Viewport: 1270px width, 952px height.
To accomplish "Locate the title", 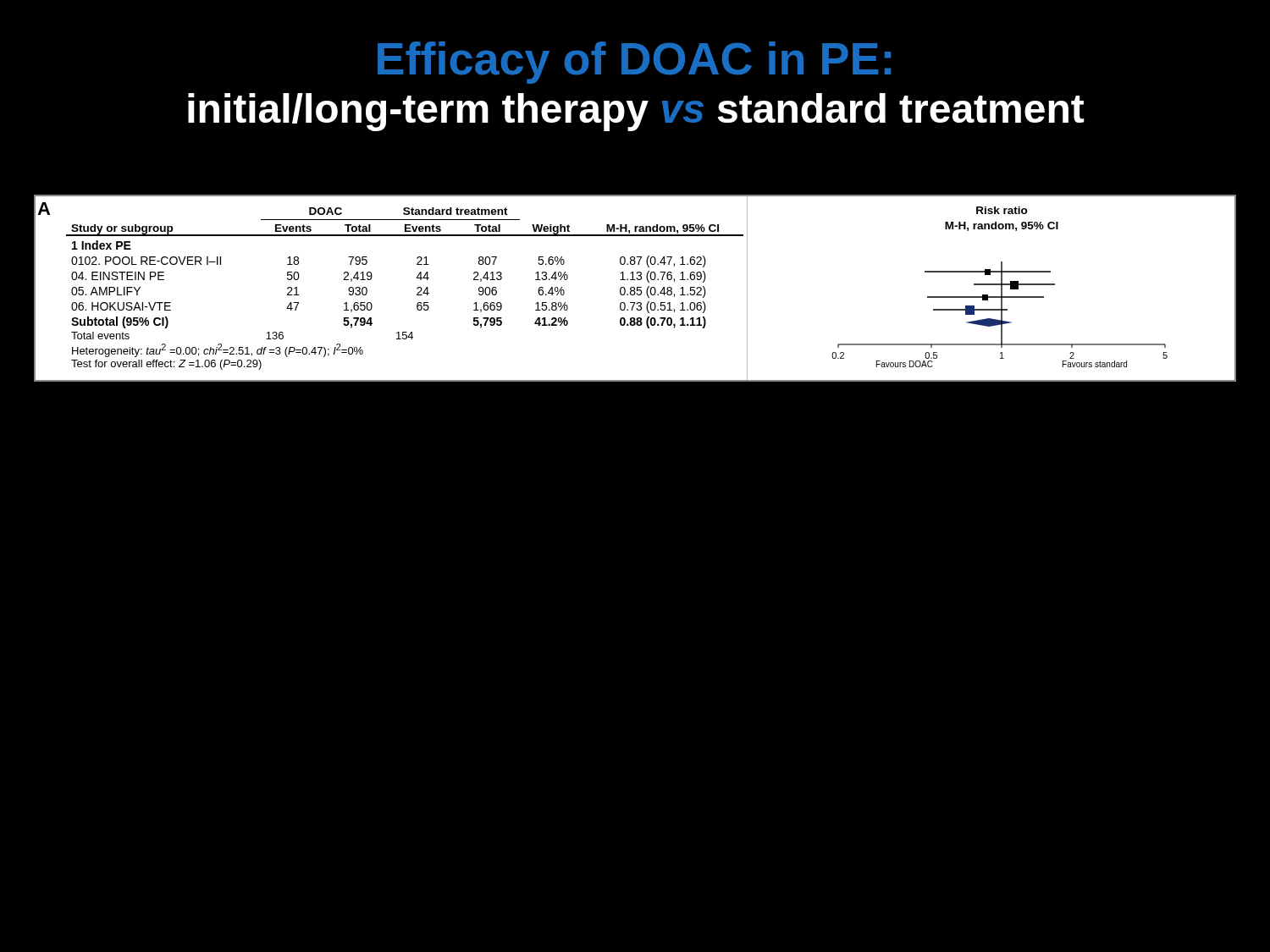I will (x=635, y=83).
